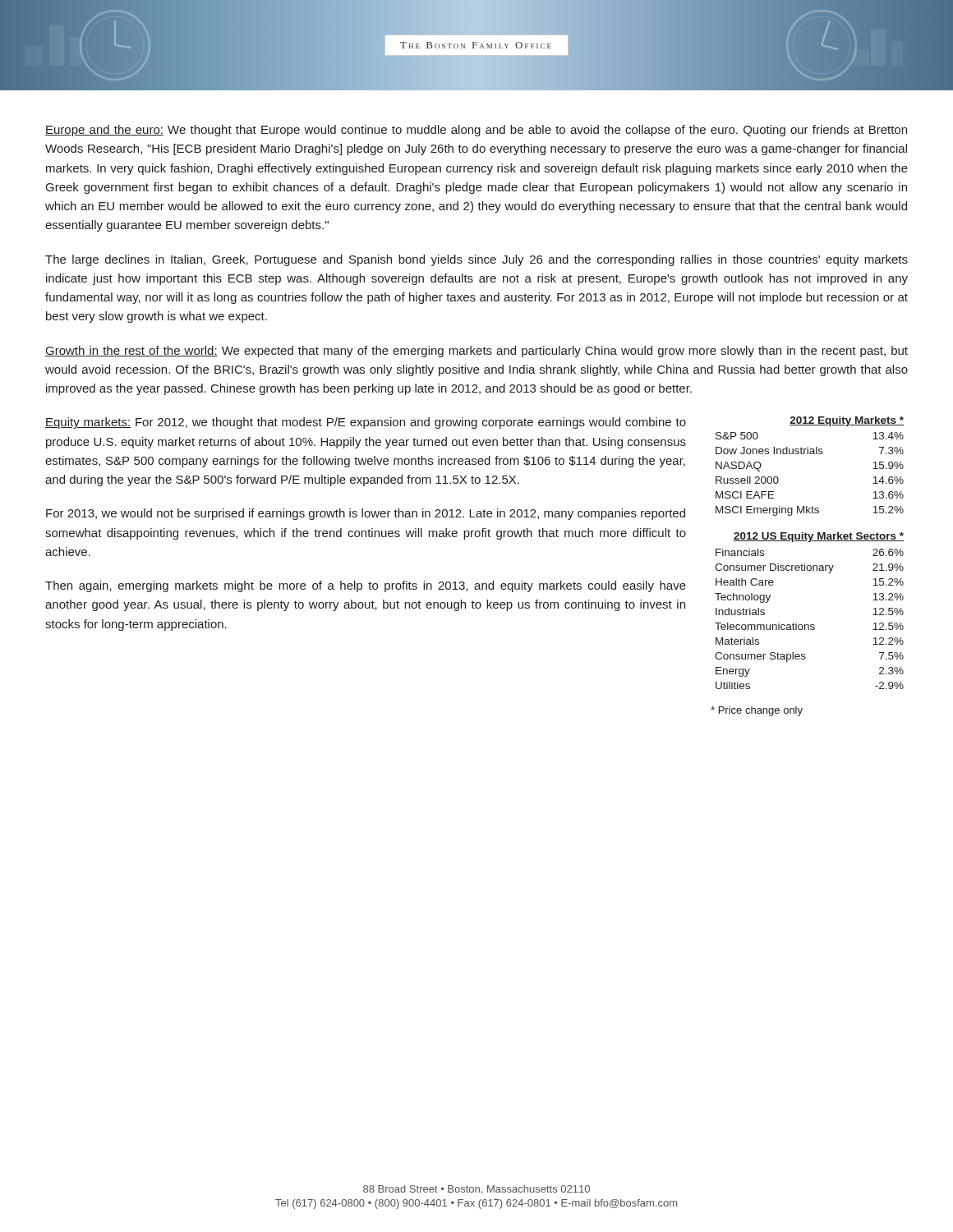Select the table that reads "Health Care"
The width and height of the screenshot is (953, 1232).
click(x=809, y=623)
